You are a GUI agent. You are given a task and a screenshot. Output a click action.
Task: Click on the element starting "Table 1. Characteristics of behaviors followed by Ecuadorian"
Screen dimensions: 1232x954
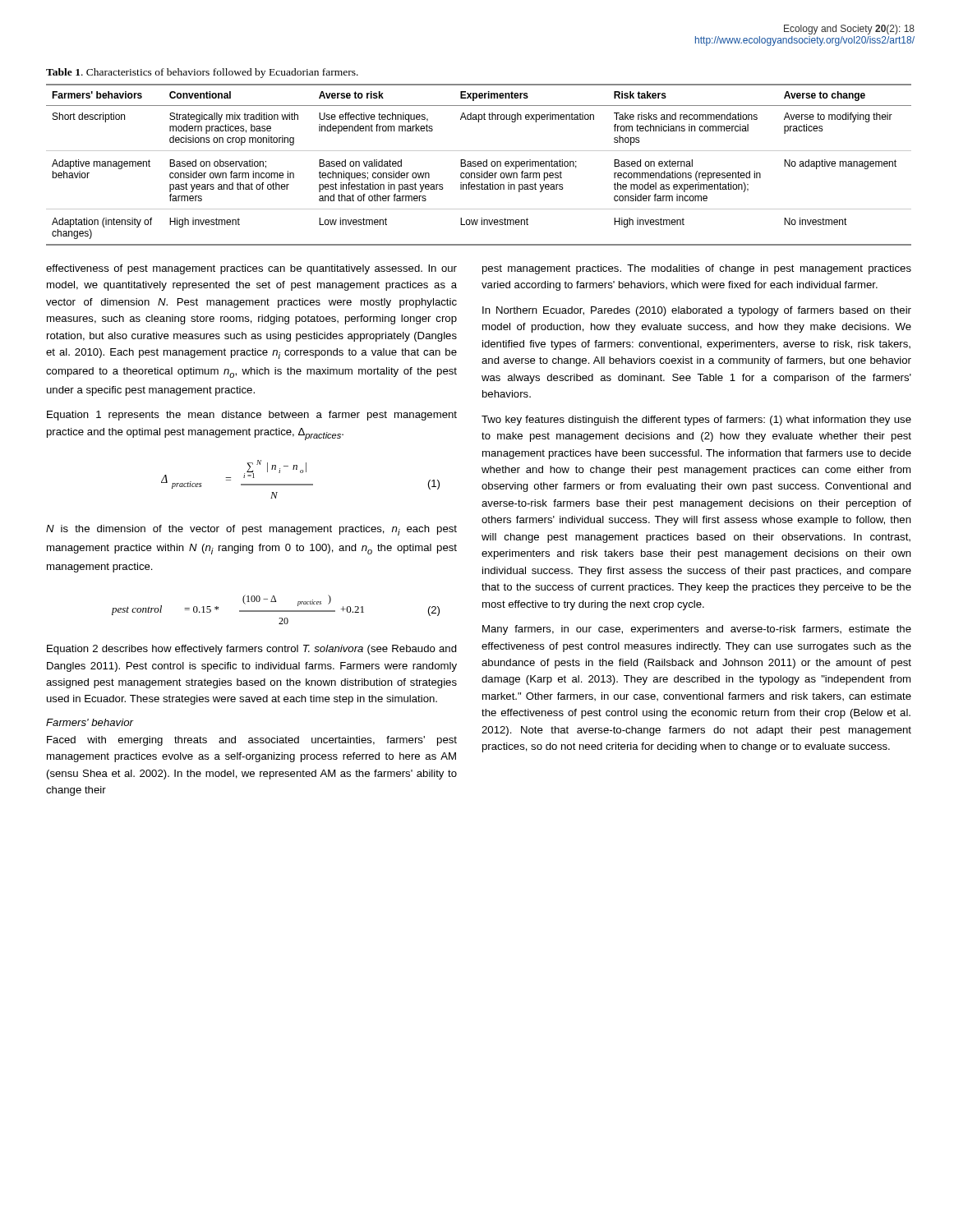coord(202,72)
